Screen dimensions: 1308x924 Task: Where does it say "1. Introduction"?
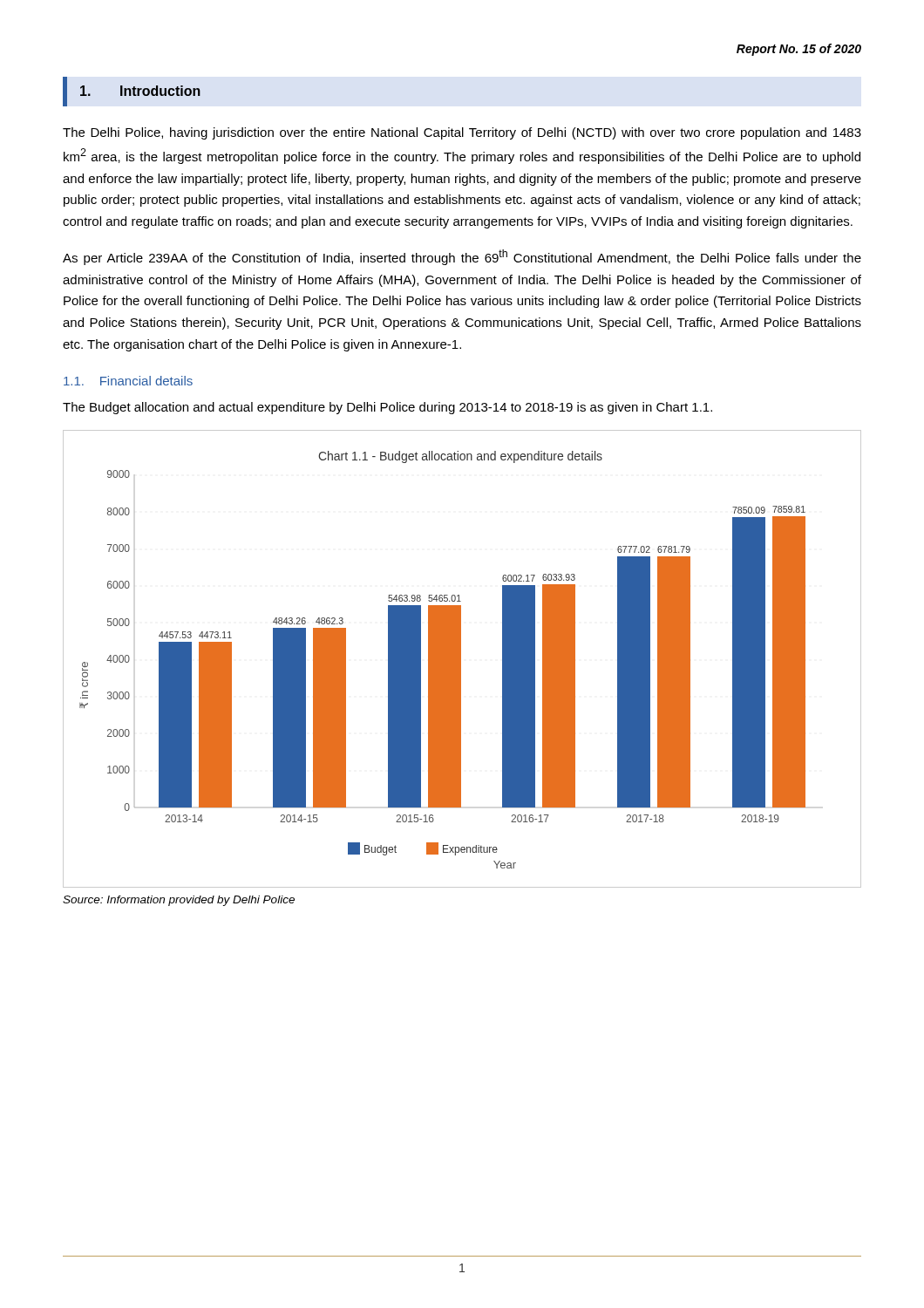(x=140, y=92)
